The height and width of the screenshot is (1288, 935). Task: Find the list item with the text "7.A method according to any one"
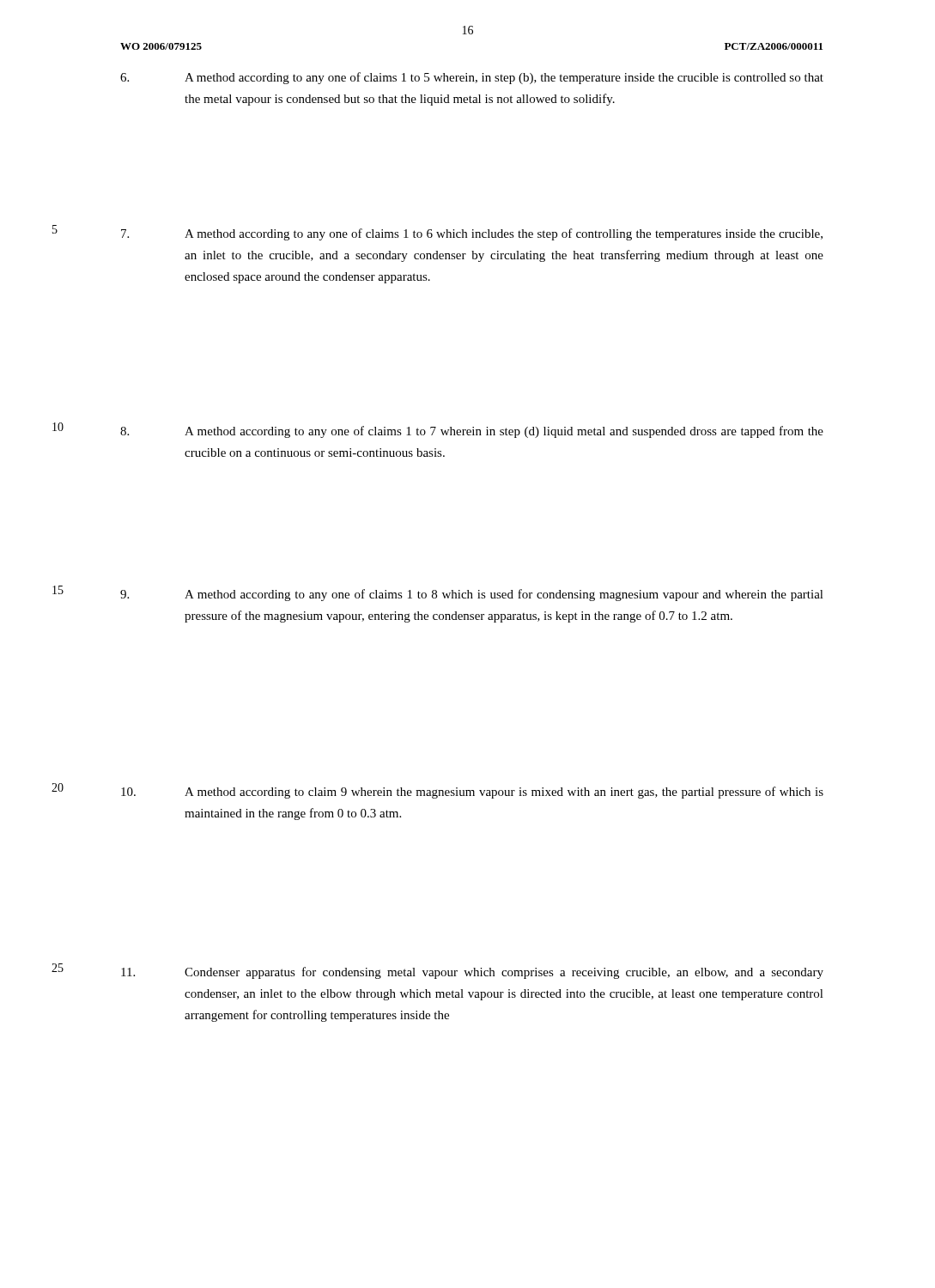coord(472,255)
